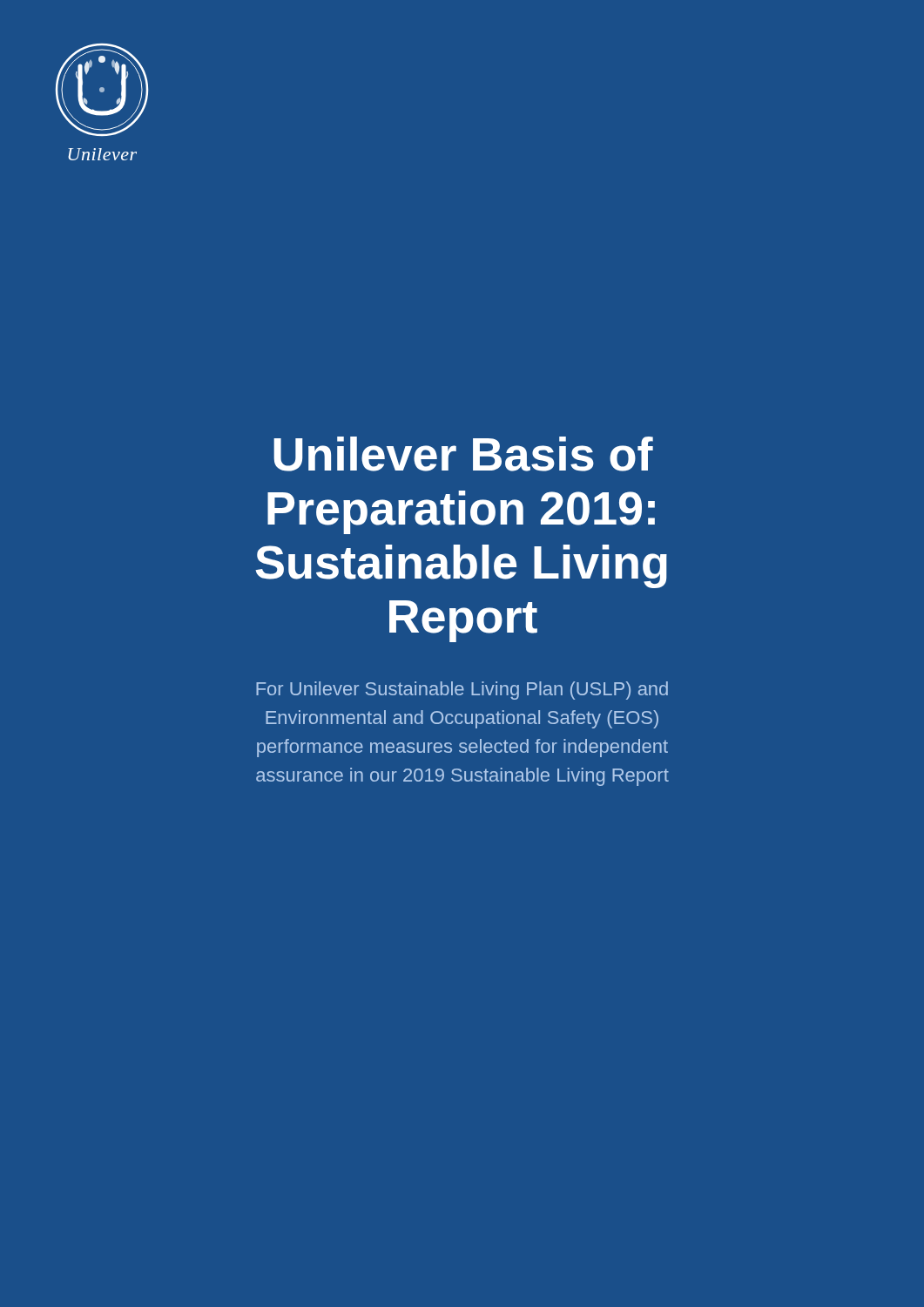Select the title with the text "Unilever Basis ofPreparation 2019:Sustainable"
924x1307 pixels.
[462, 608]
